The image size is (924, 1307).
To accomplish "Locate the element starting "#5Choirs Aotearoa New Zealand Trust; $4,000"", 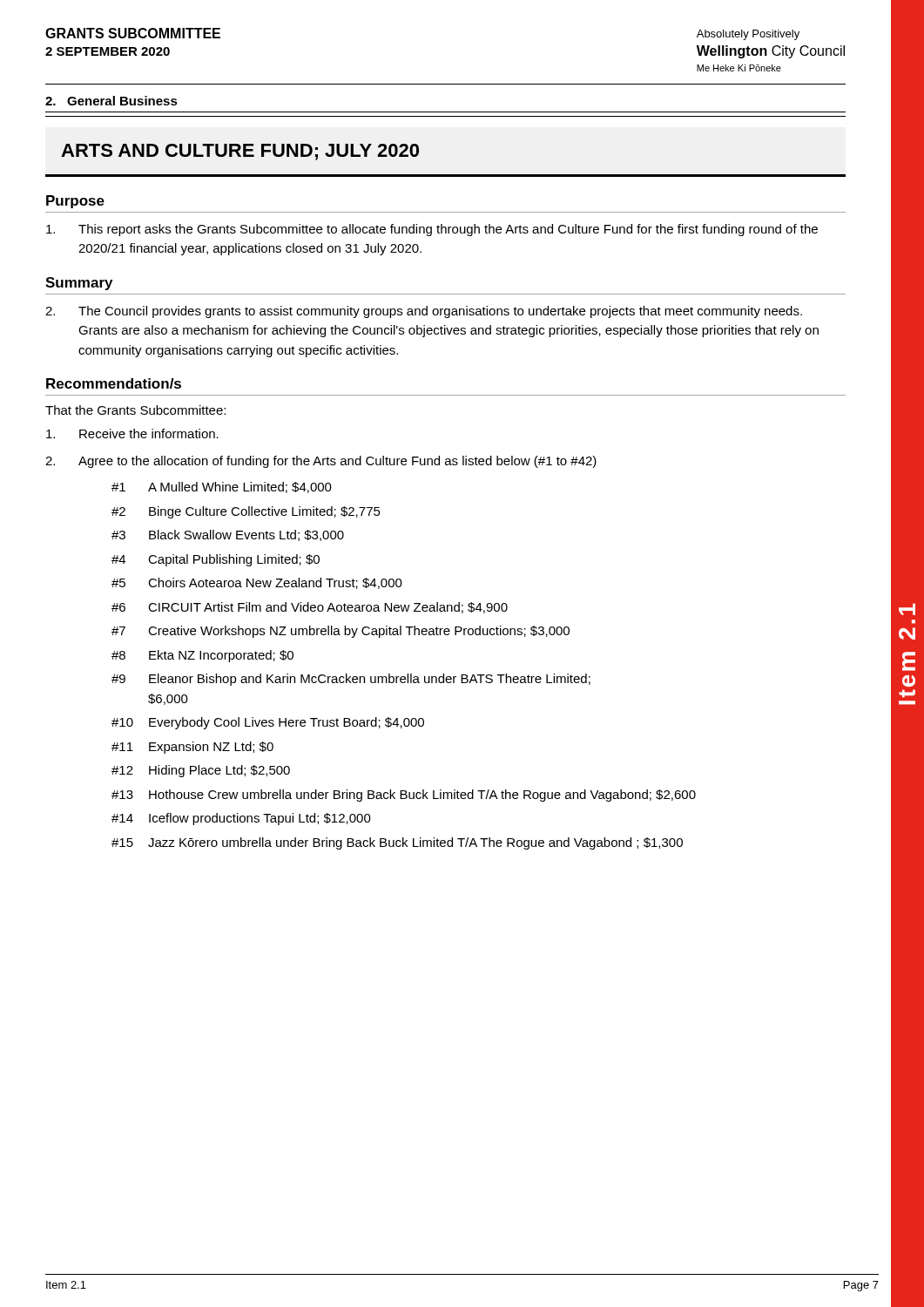I will 257,583.
